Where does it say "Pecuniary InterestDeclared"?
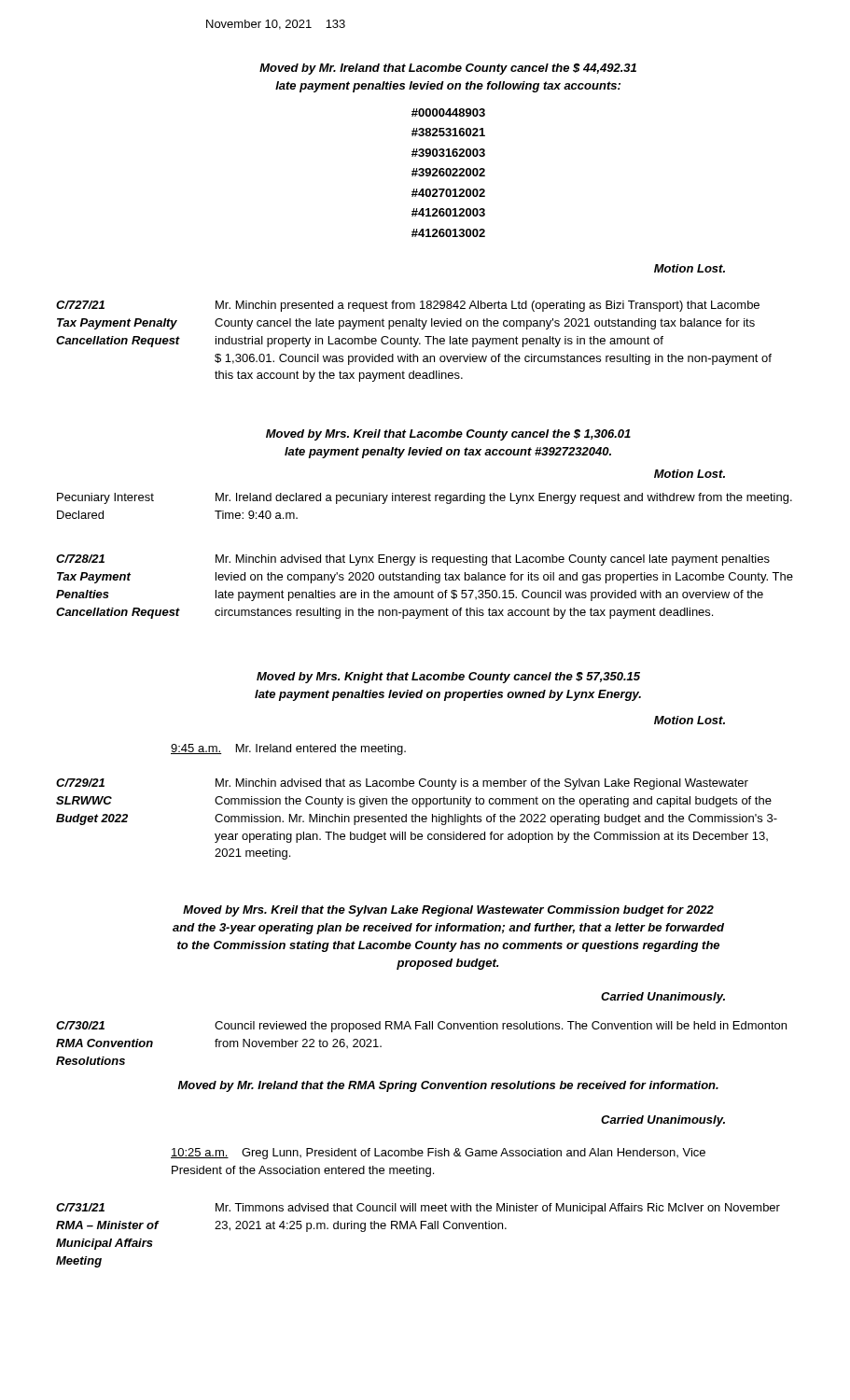850x1400 pixels. click(x=105, y=506)
